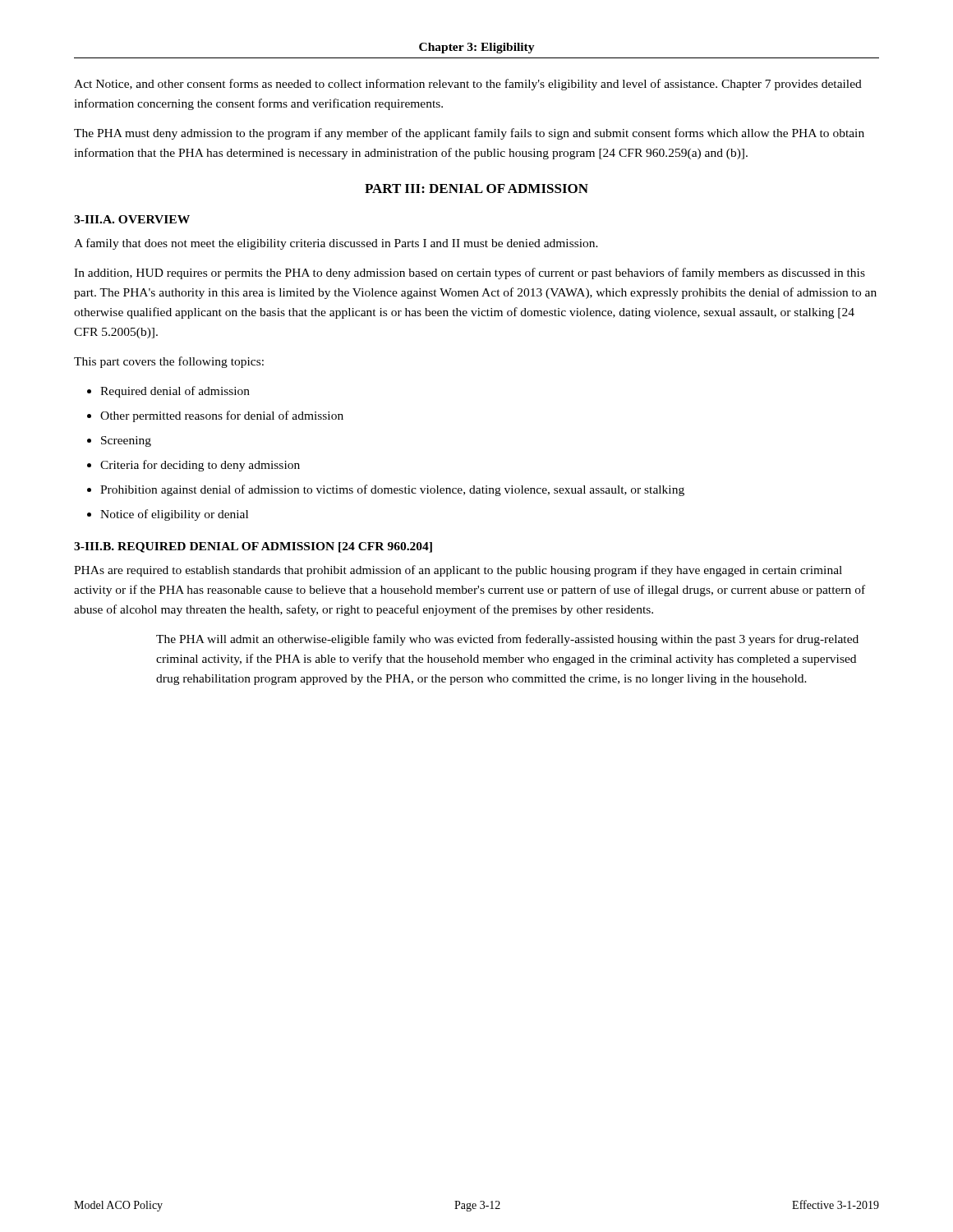Locate the block of text that opens with "In addition, HUD requires or"

pos(475,302)
